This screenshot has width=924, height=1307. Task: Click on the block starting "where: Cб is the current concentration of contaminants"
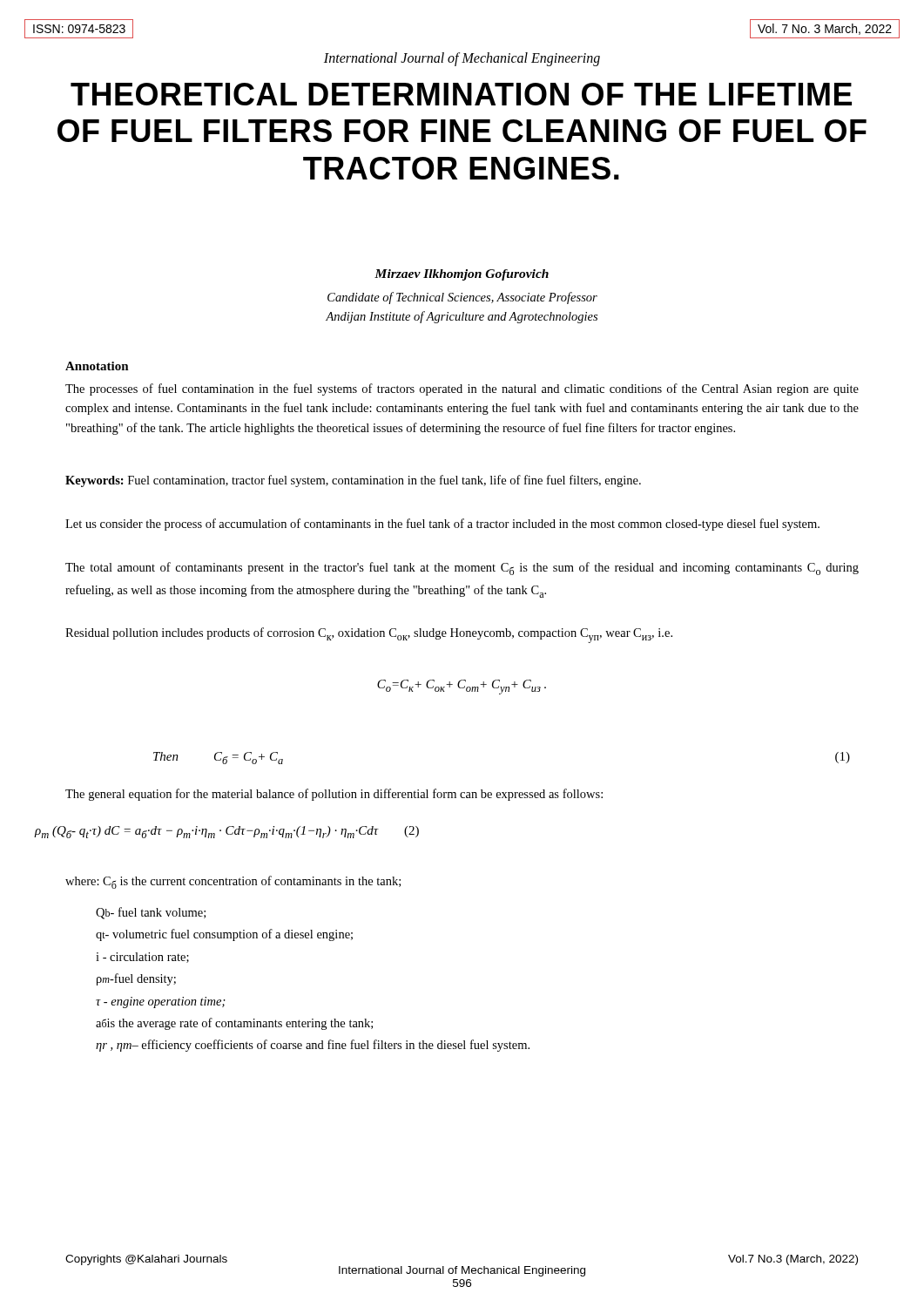[233, 883]
